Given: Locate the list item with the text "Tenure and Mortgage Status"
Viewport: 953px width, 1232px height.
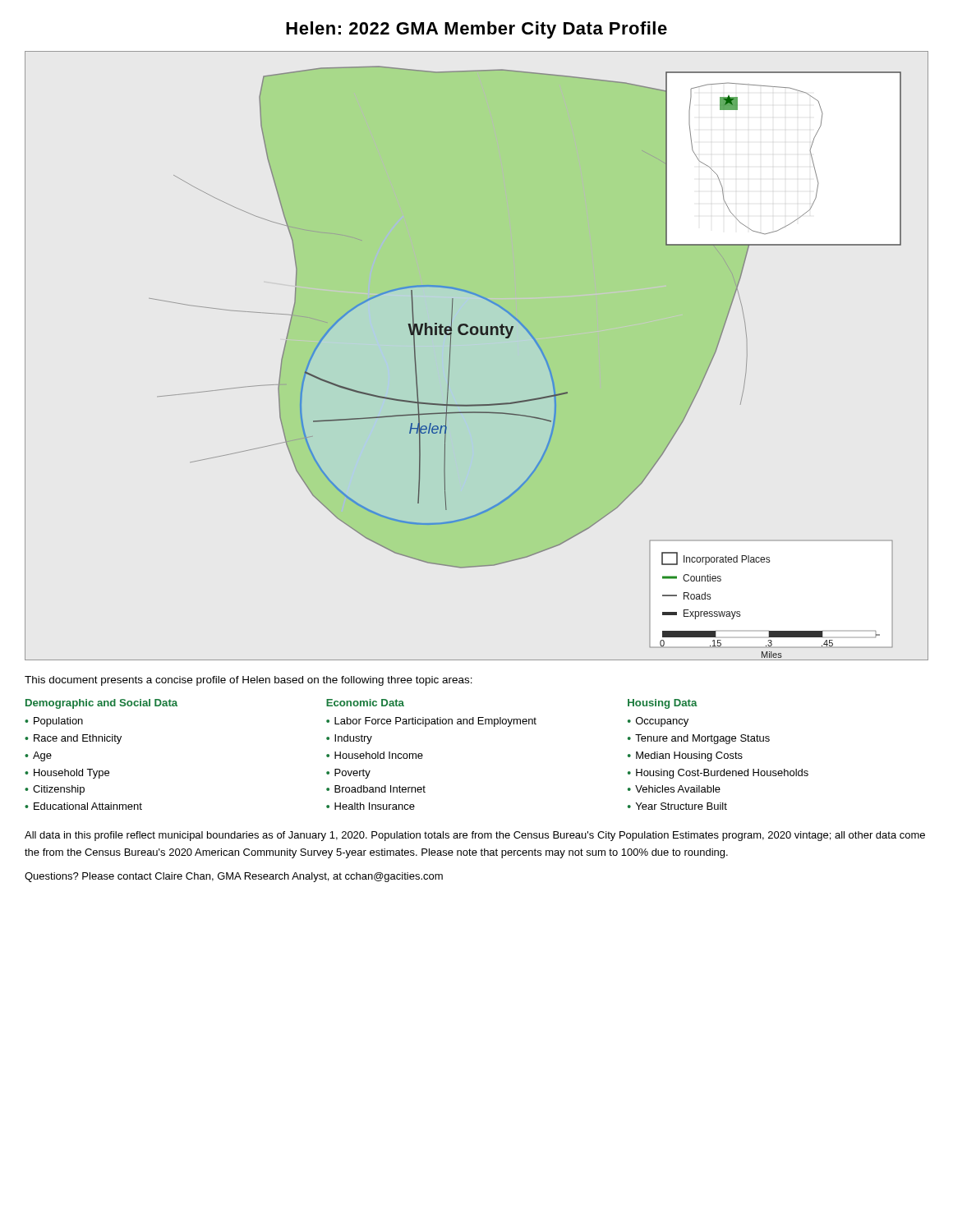Looking at the screenshot, I should click(x=703, y=738).
